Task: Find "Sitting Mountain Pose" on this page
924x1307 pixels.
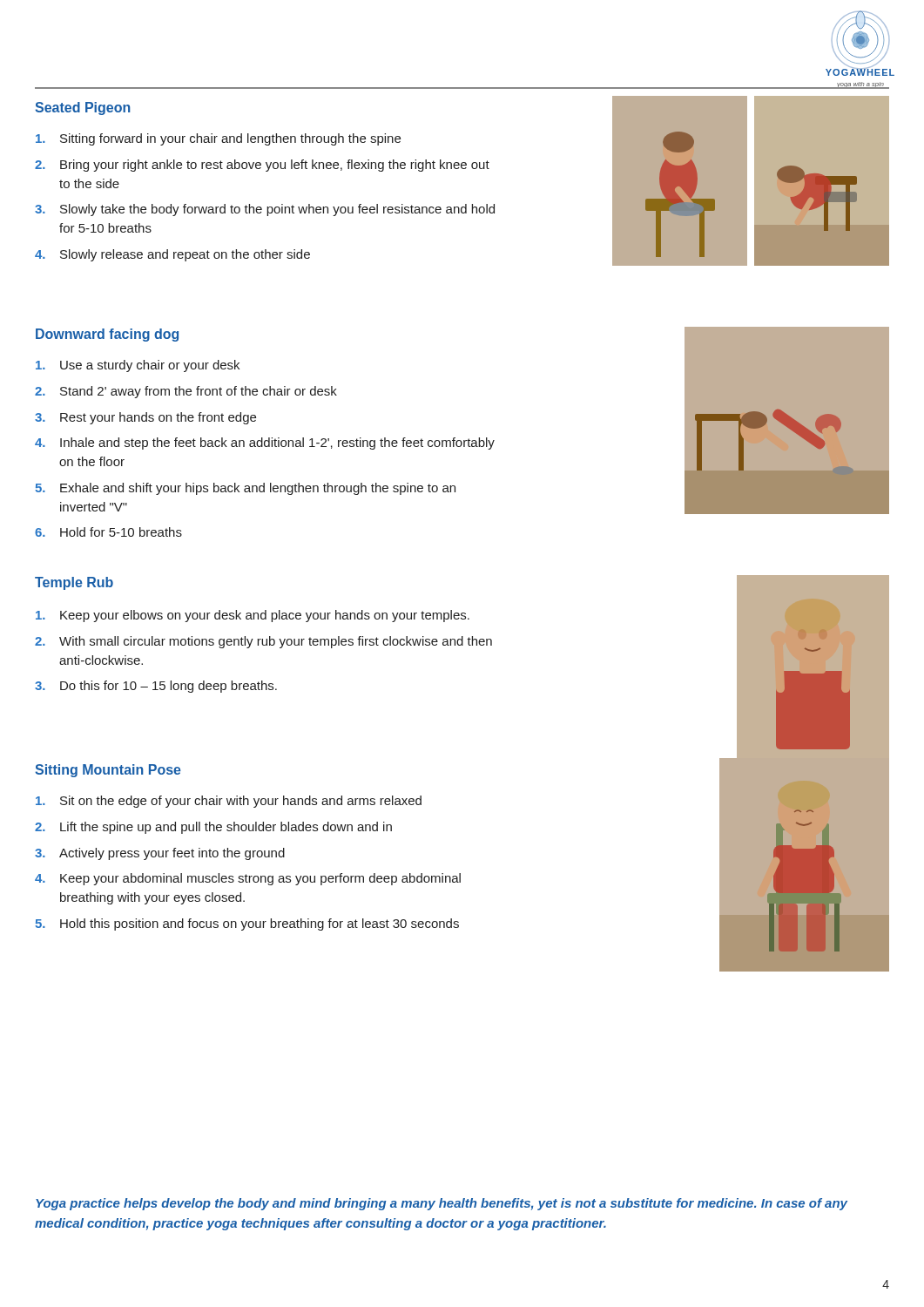Action: (108, 770)
